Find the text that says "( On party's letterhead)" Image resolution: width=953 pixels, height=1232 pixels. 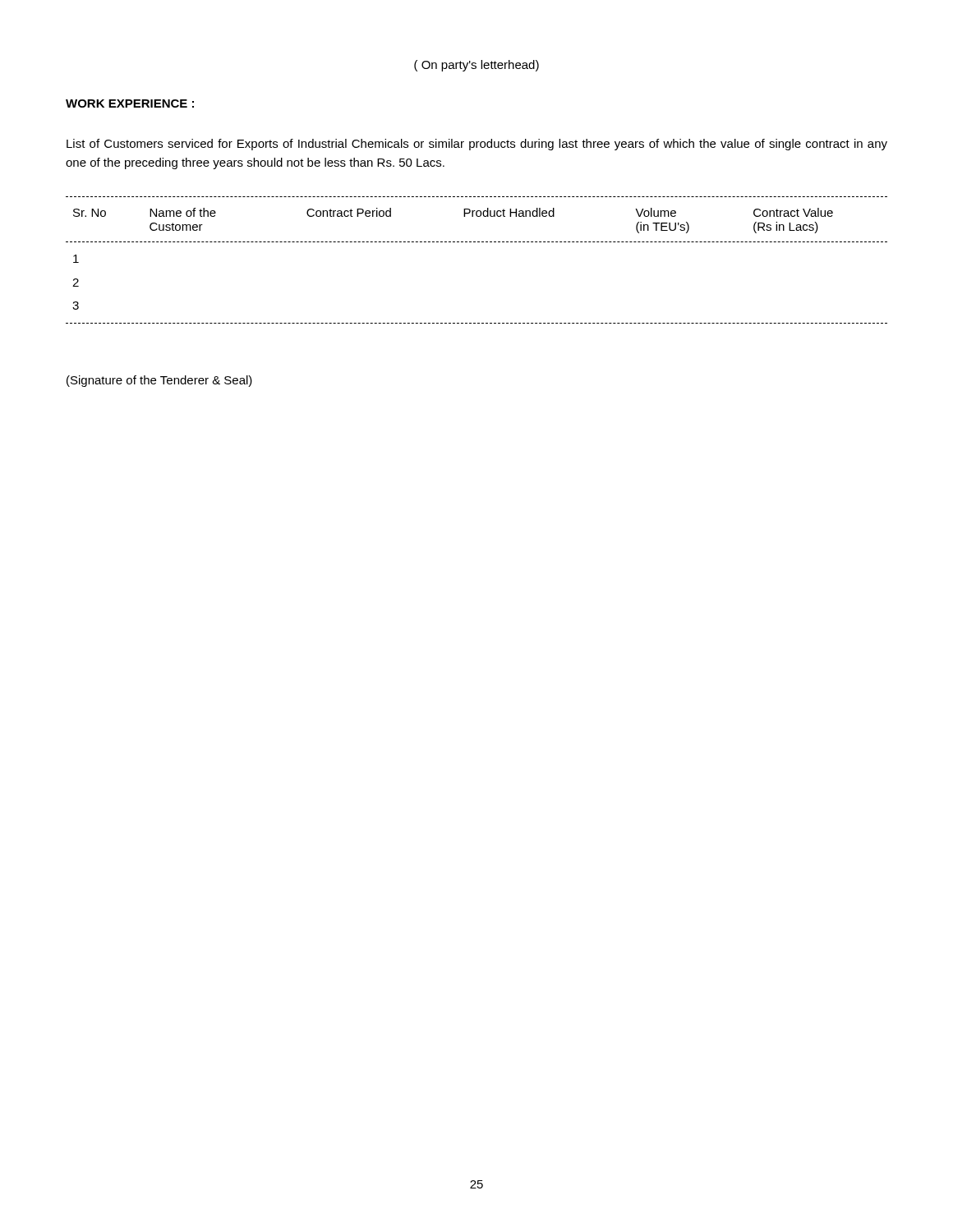[x=476, y=64]
